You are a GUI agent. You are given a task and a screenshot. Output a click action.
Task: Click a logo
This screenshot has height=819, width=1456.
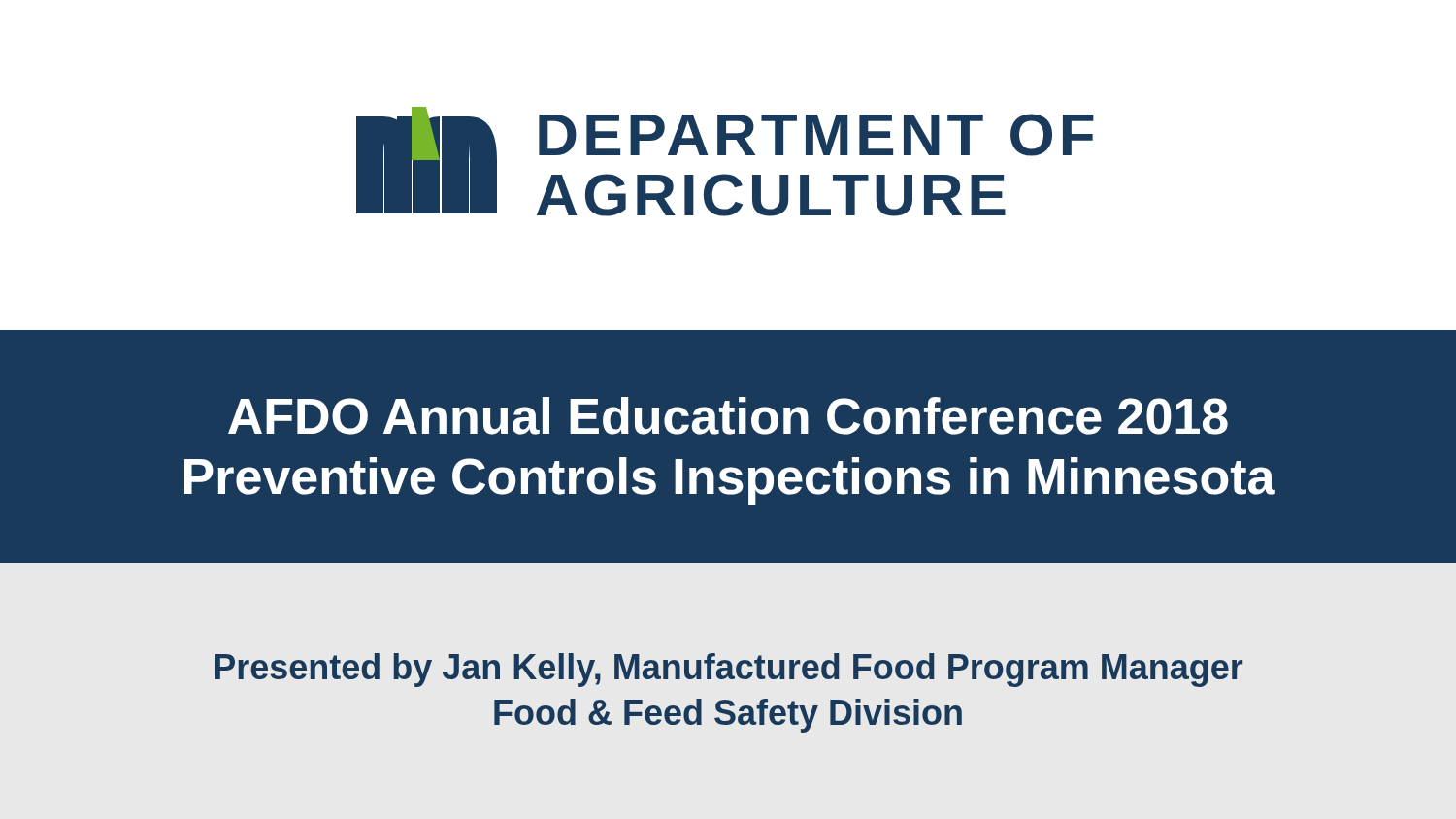pyautogui.click(x=728, y=165)
